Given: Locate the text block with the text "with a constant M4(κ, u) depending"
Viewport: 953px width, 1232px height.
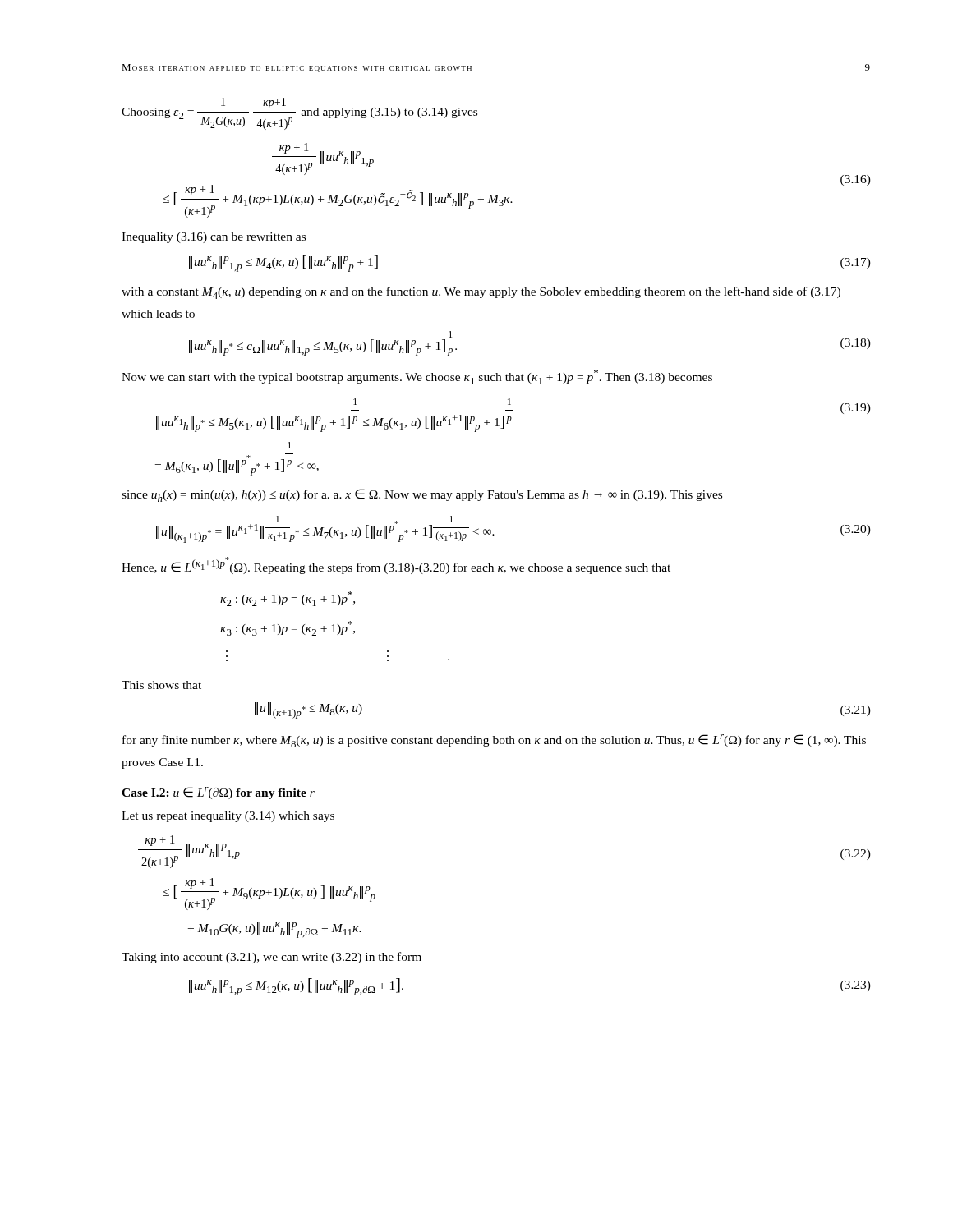Looking at the screenshot, I should coord(481,302).
